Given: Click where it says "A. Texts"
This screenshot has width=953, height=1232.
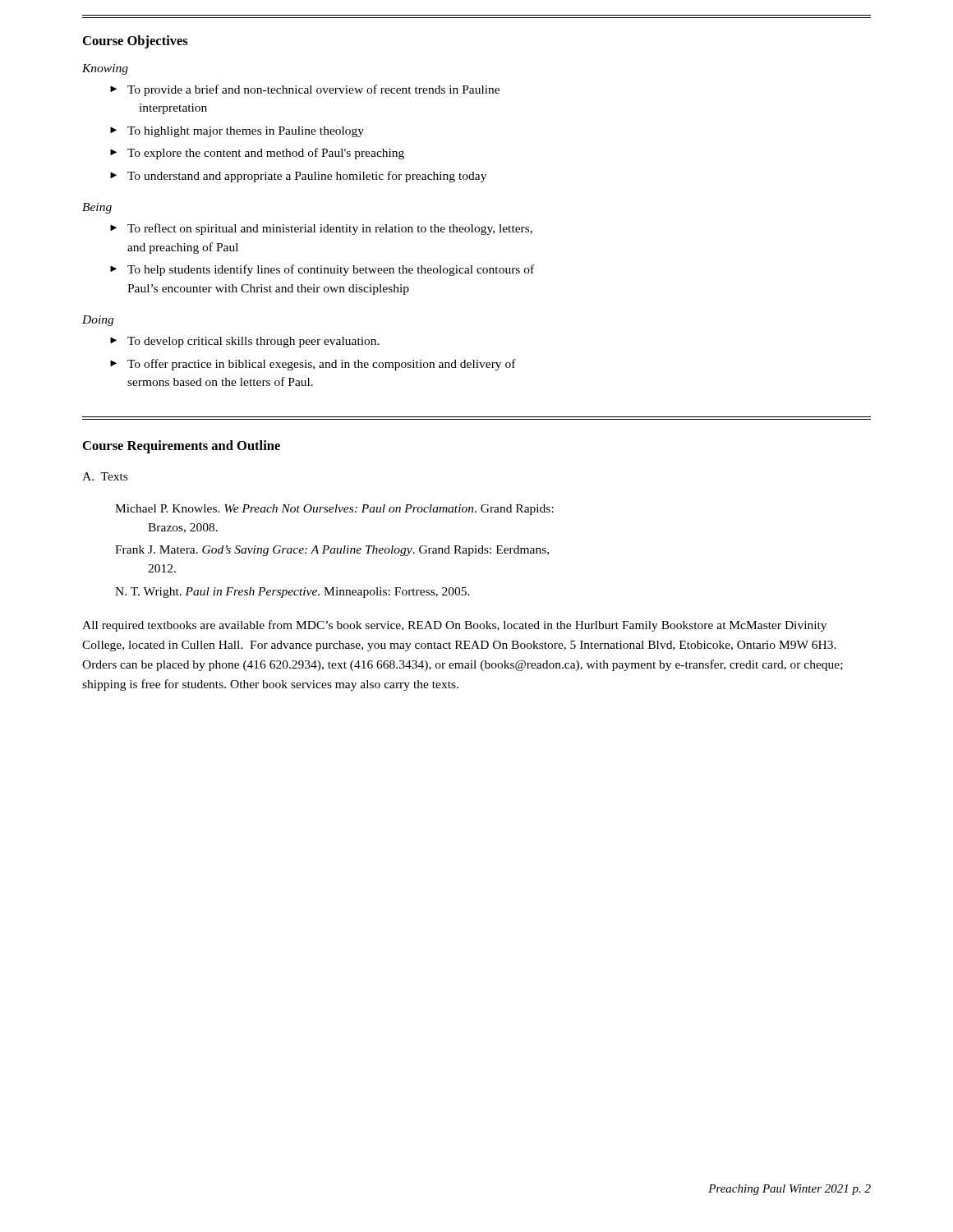Looking at the screenshot, I should coord(105,476).
